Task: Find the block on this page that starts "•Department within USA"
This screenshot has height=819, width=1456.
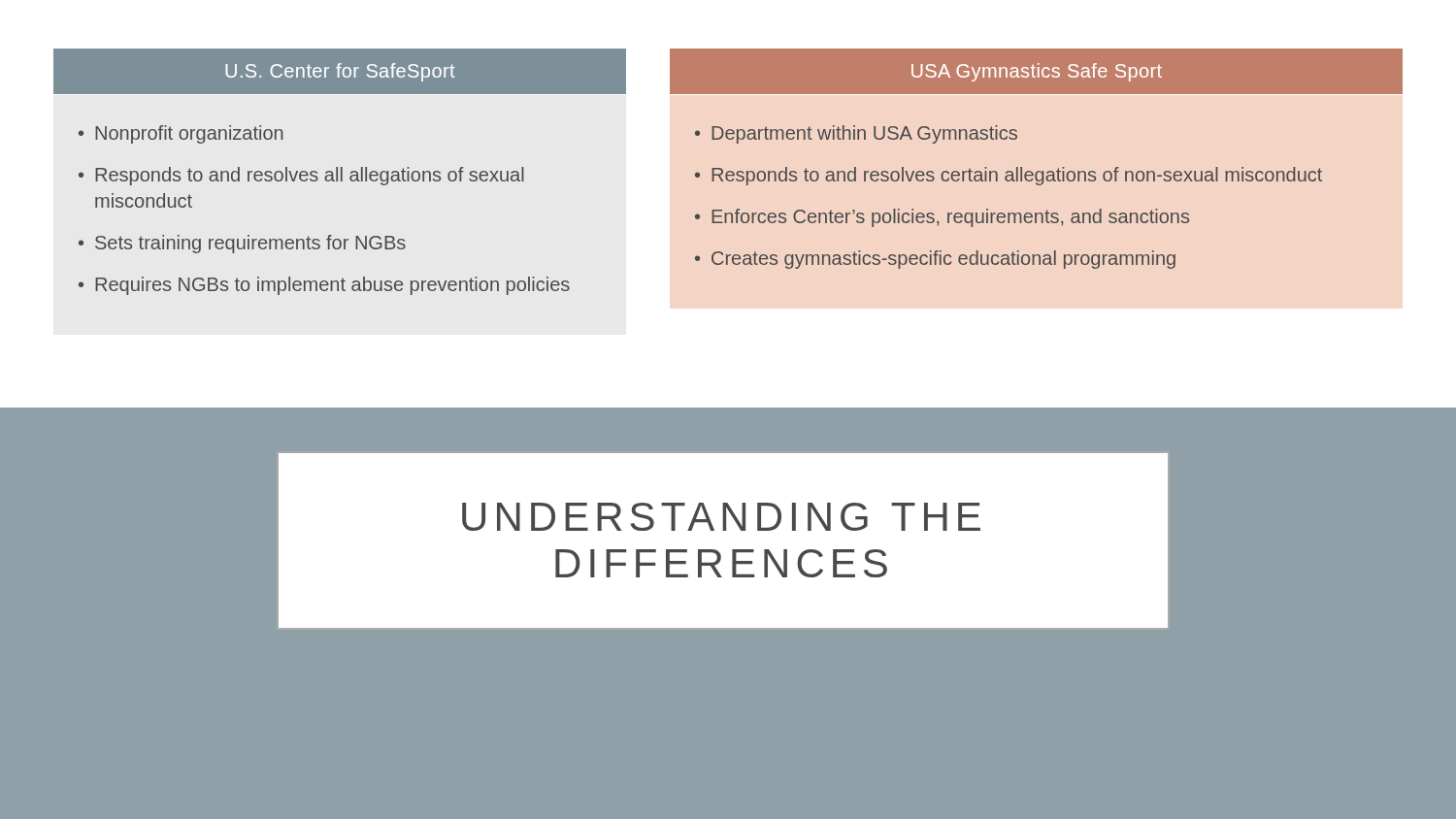Action: (x=856, y=133)
